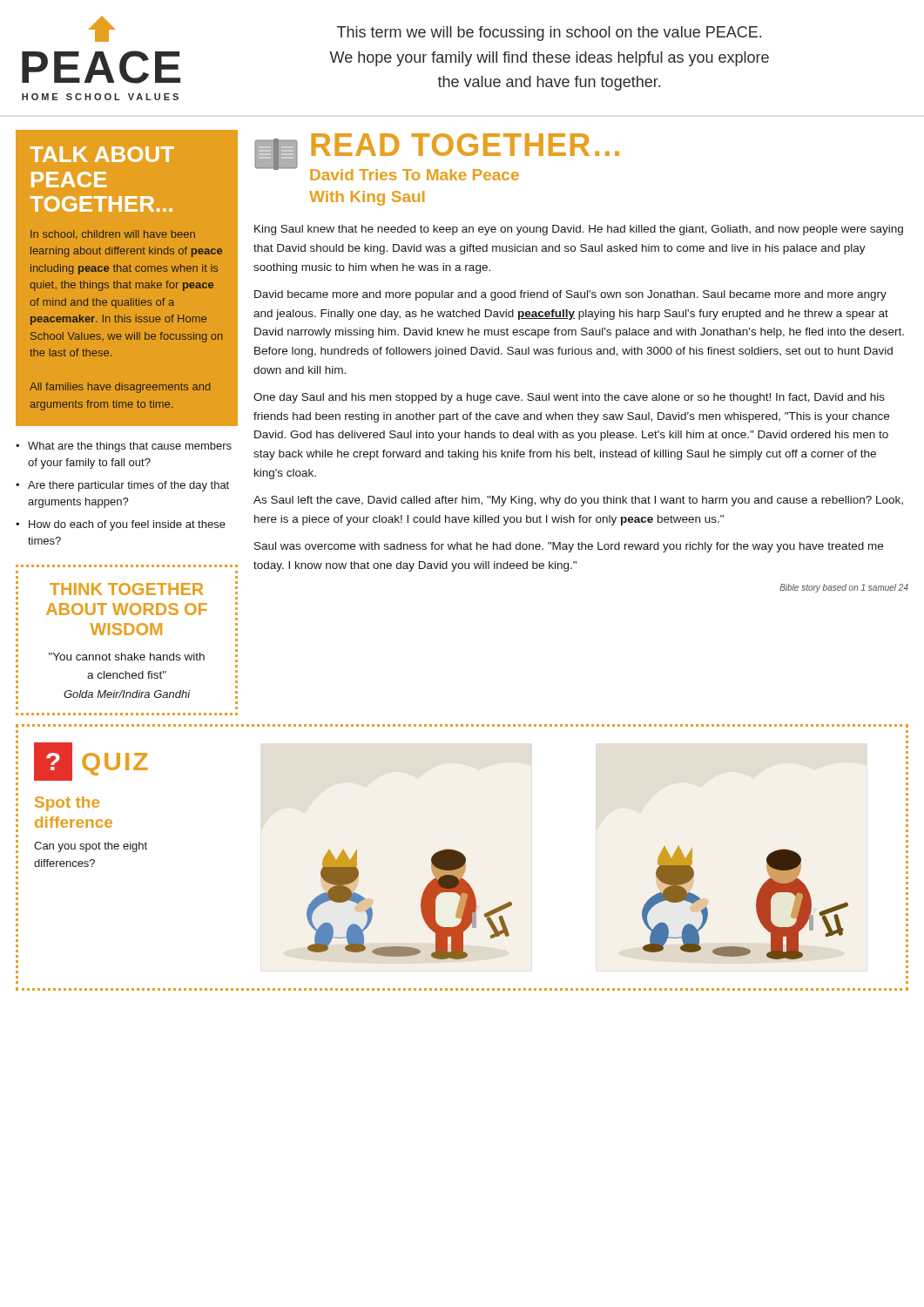
Task: Click on the text starting "TALK ABOUTPEACE TOGETHER... In school,"
Action: pyautogui.click(x=127, y=277)
